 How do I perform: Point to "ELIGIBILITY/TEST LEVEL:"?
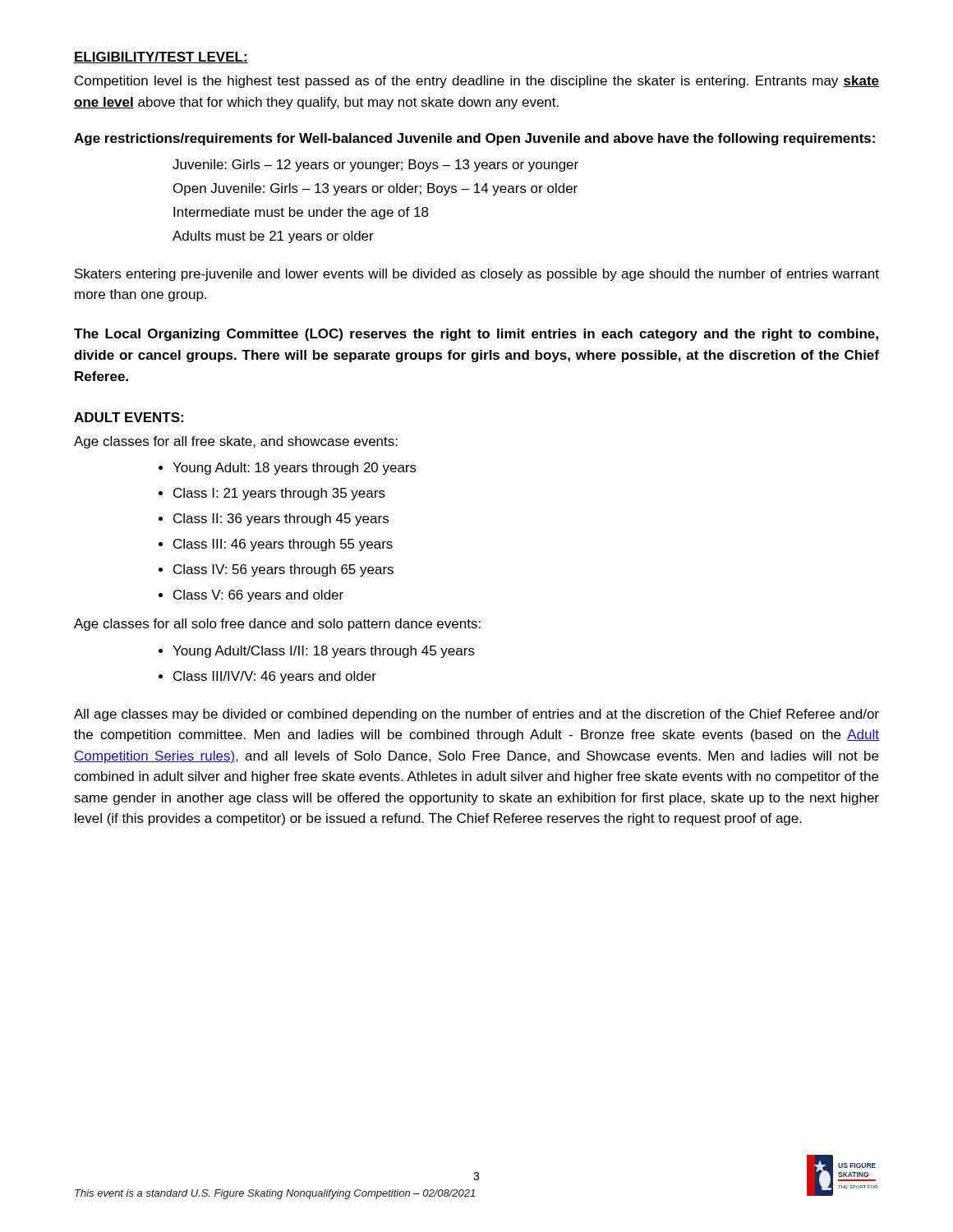[x=161, y=57]
